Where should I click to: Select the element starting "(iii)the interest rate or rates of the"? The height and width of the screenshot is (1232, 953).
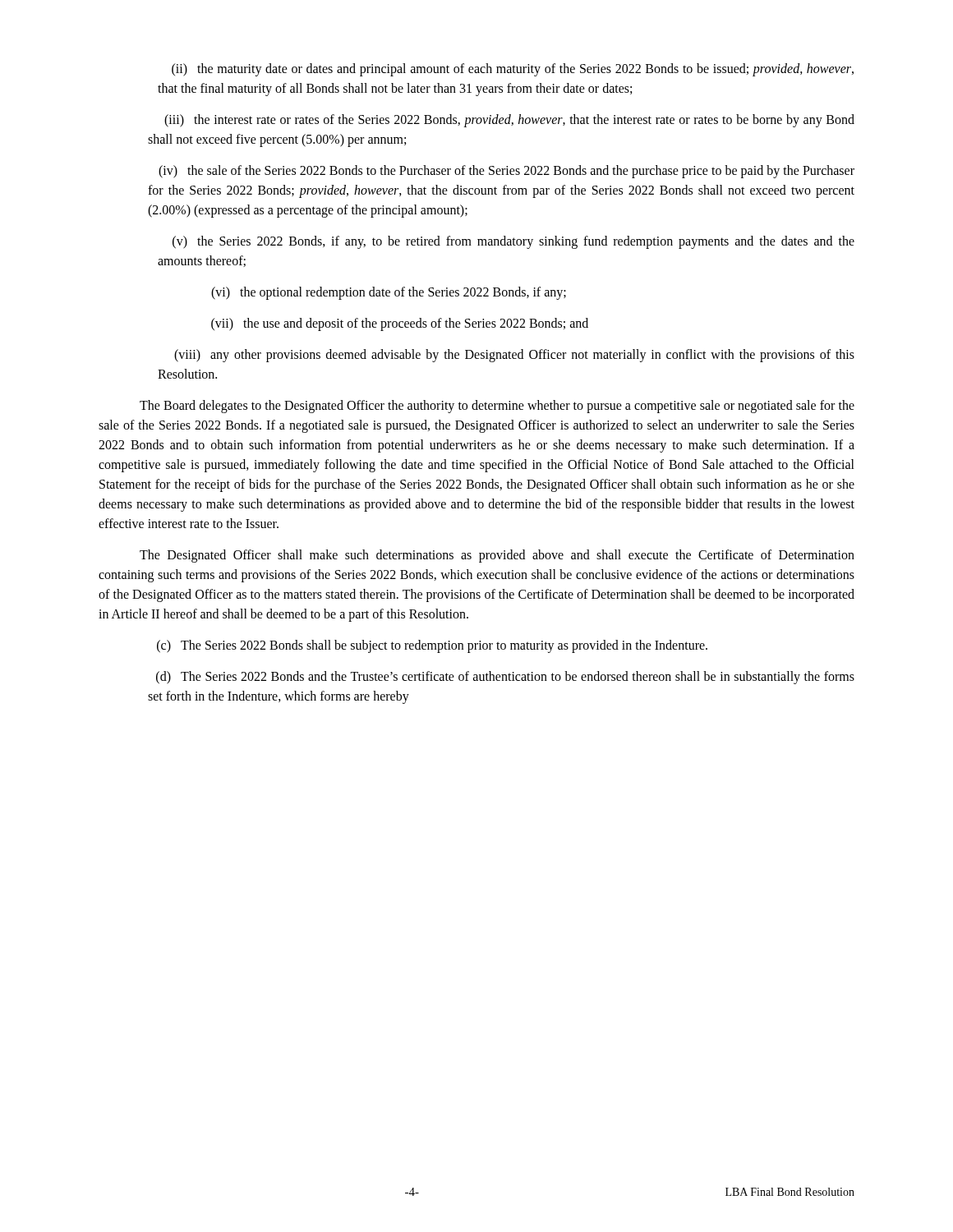(x=476, y=130)
